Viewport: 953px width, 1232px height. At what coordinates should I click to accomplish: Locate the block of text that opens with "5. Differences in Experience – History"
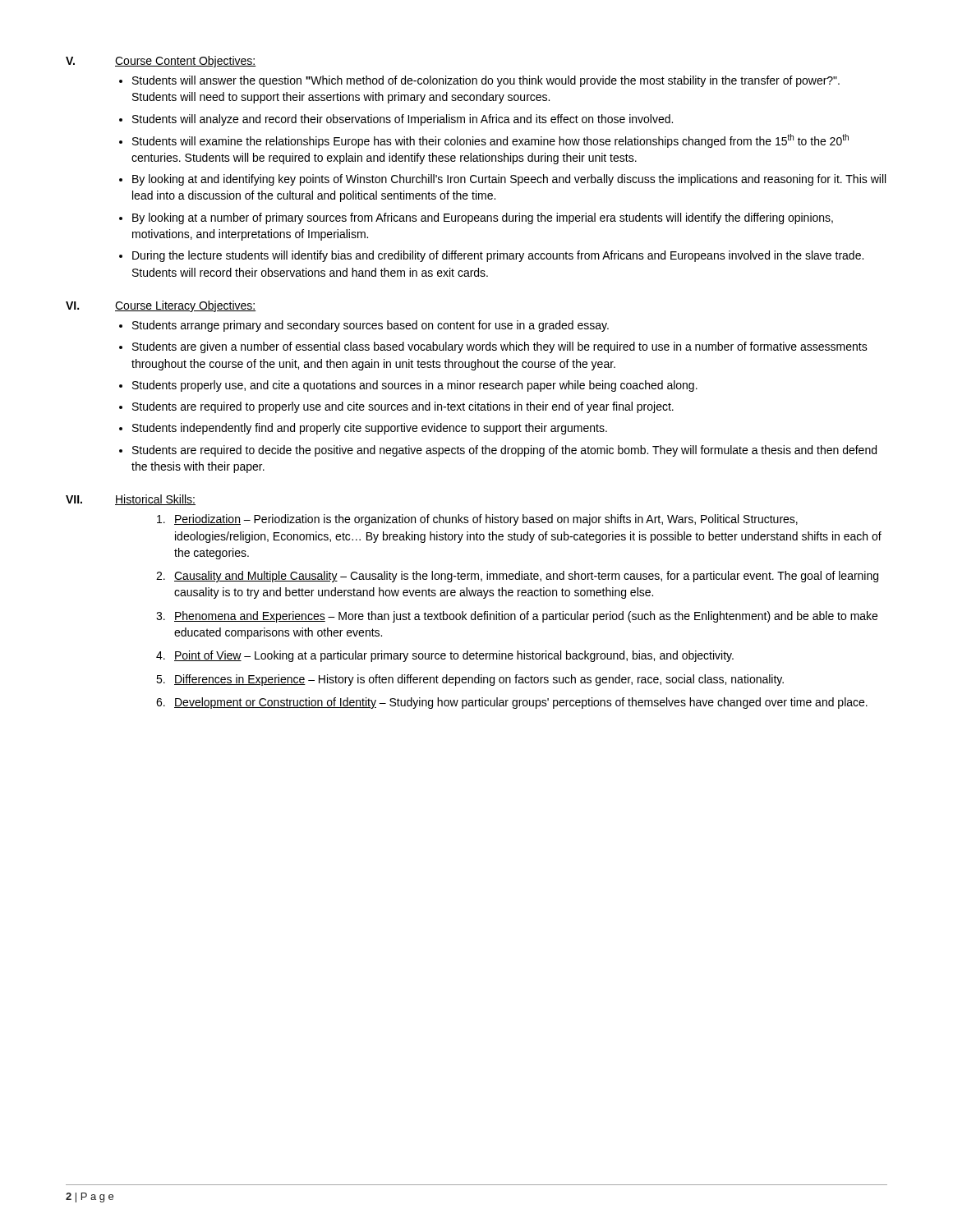(522, 679)
